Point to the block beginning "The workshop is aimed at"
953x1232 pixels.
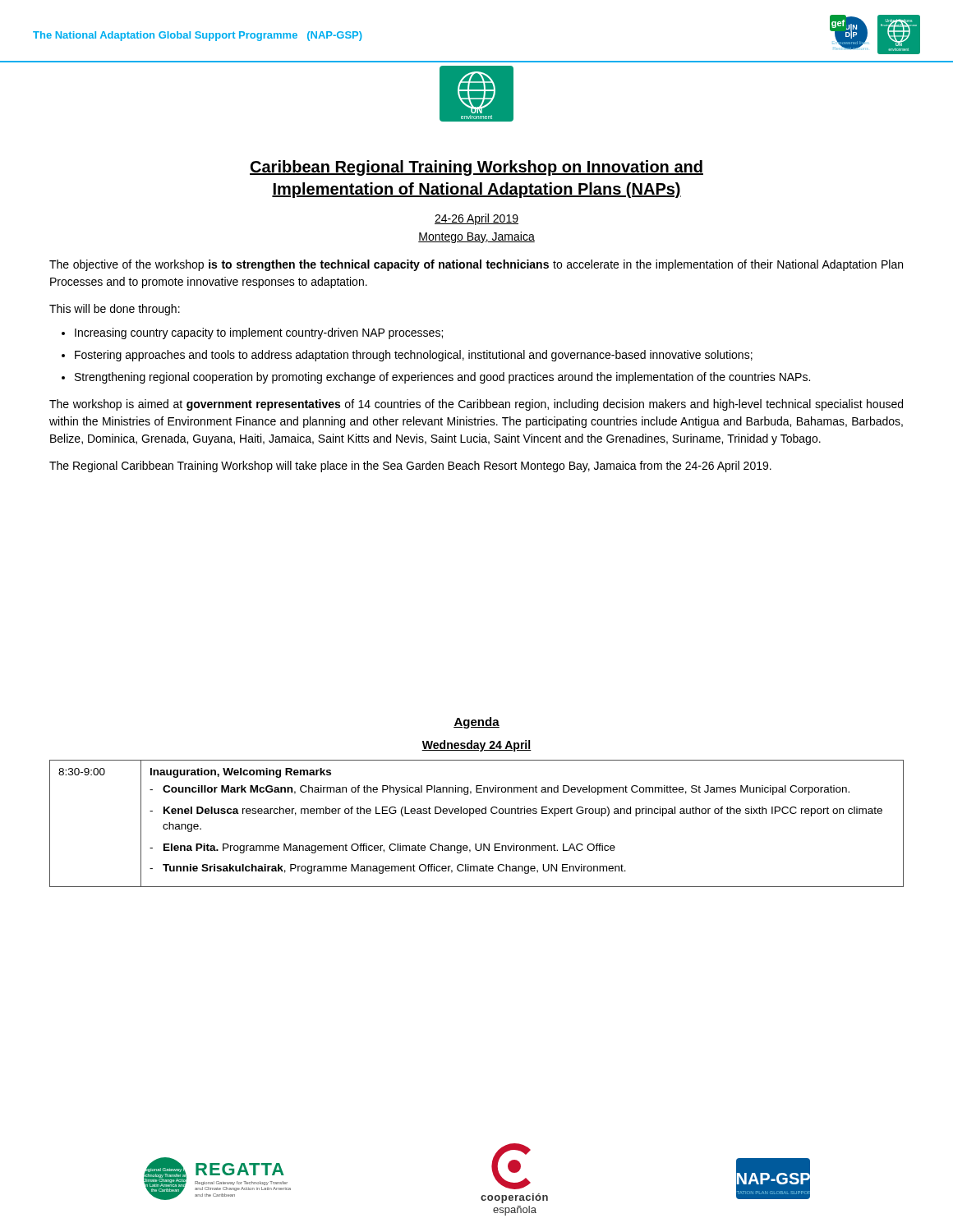(x=476, y=421)
